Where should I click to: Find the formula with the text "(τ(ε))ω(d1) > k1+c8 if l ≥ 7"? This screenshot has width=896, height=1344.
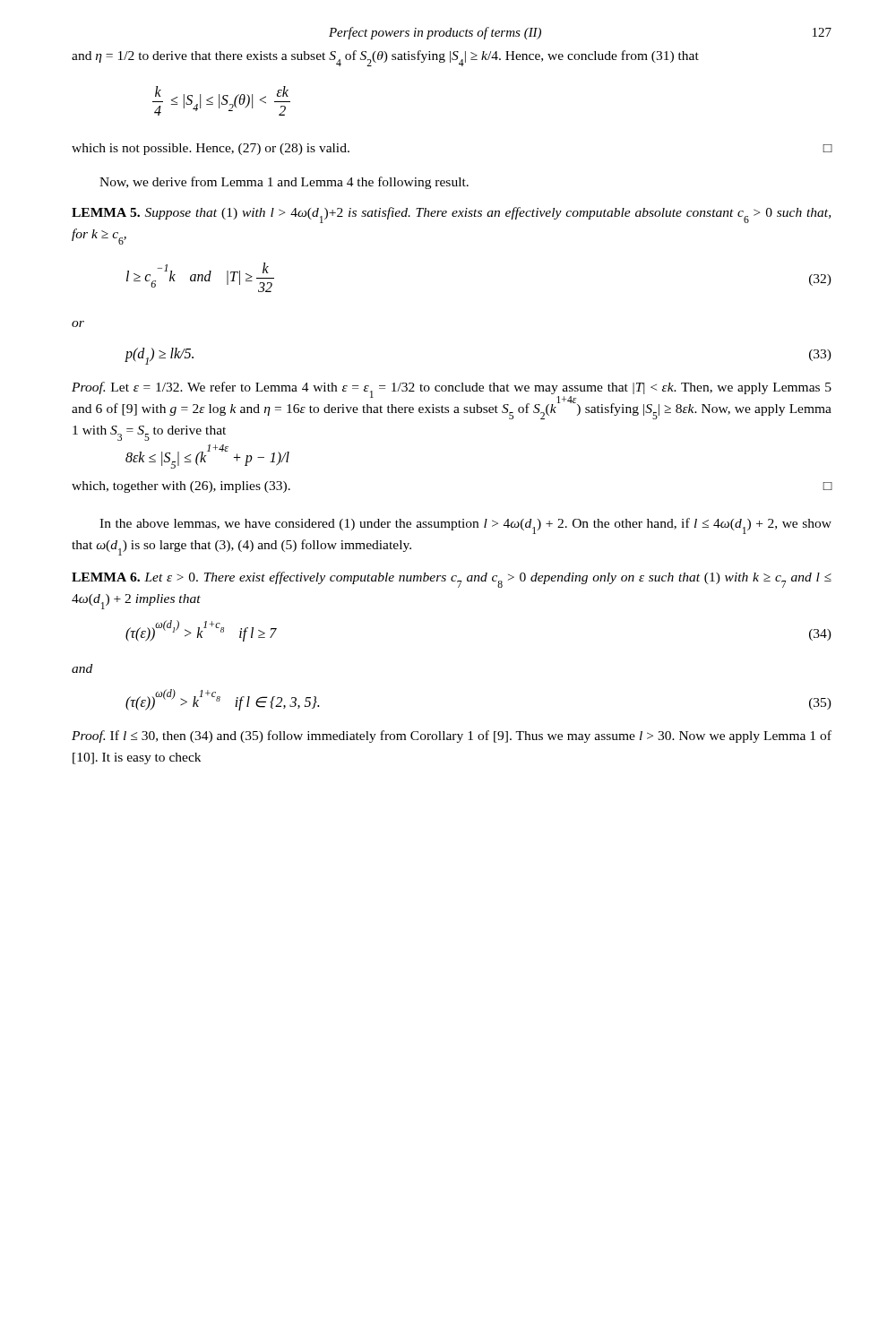click(x=201, y=632)
